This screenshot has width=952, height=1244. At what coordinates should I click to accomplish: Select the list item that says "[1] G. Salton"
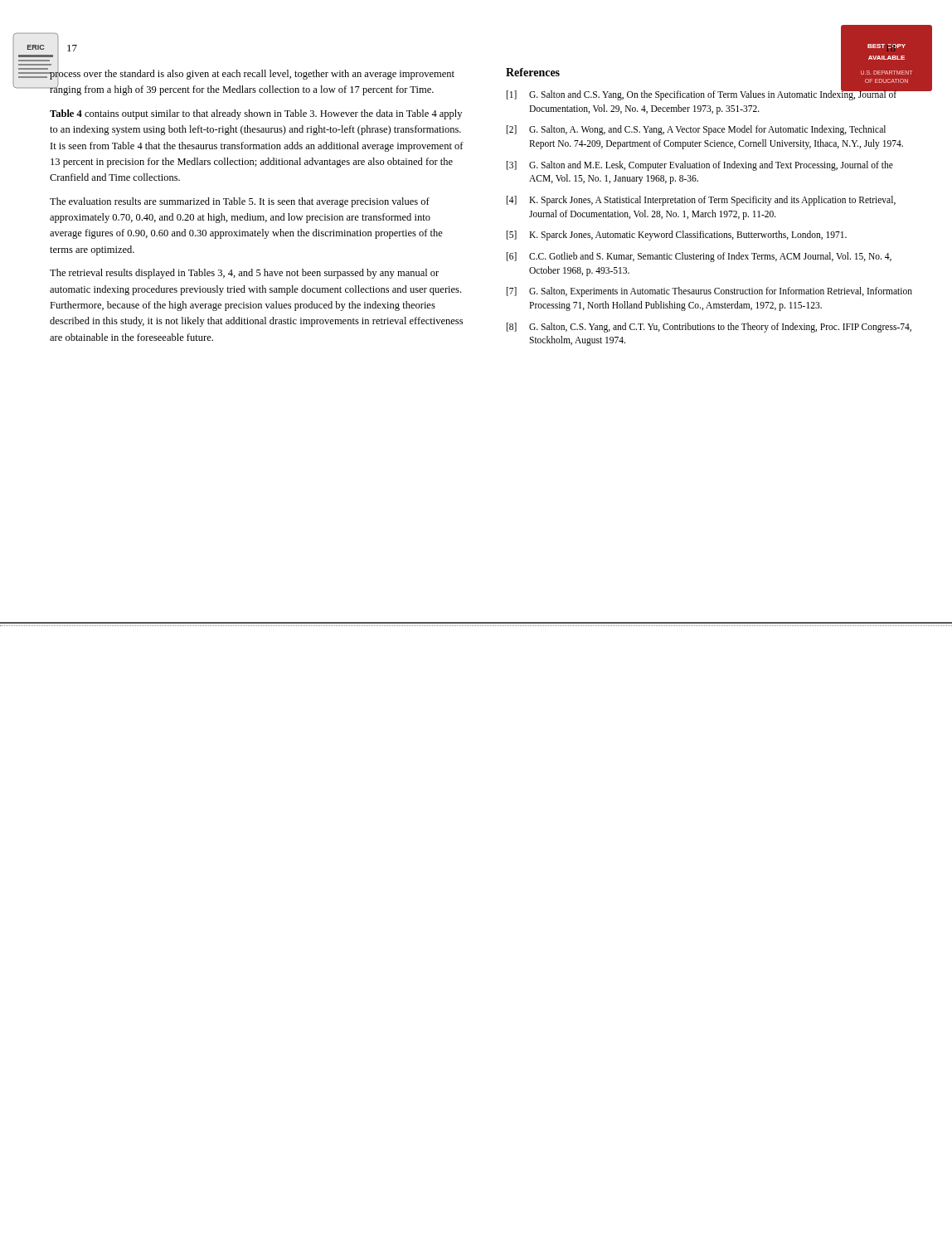(x=709, y=102)
